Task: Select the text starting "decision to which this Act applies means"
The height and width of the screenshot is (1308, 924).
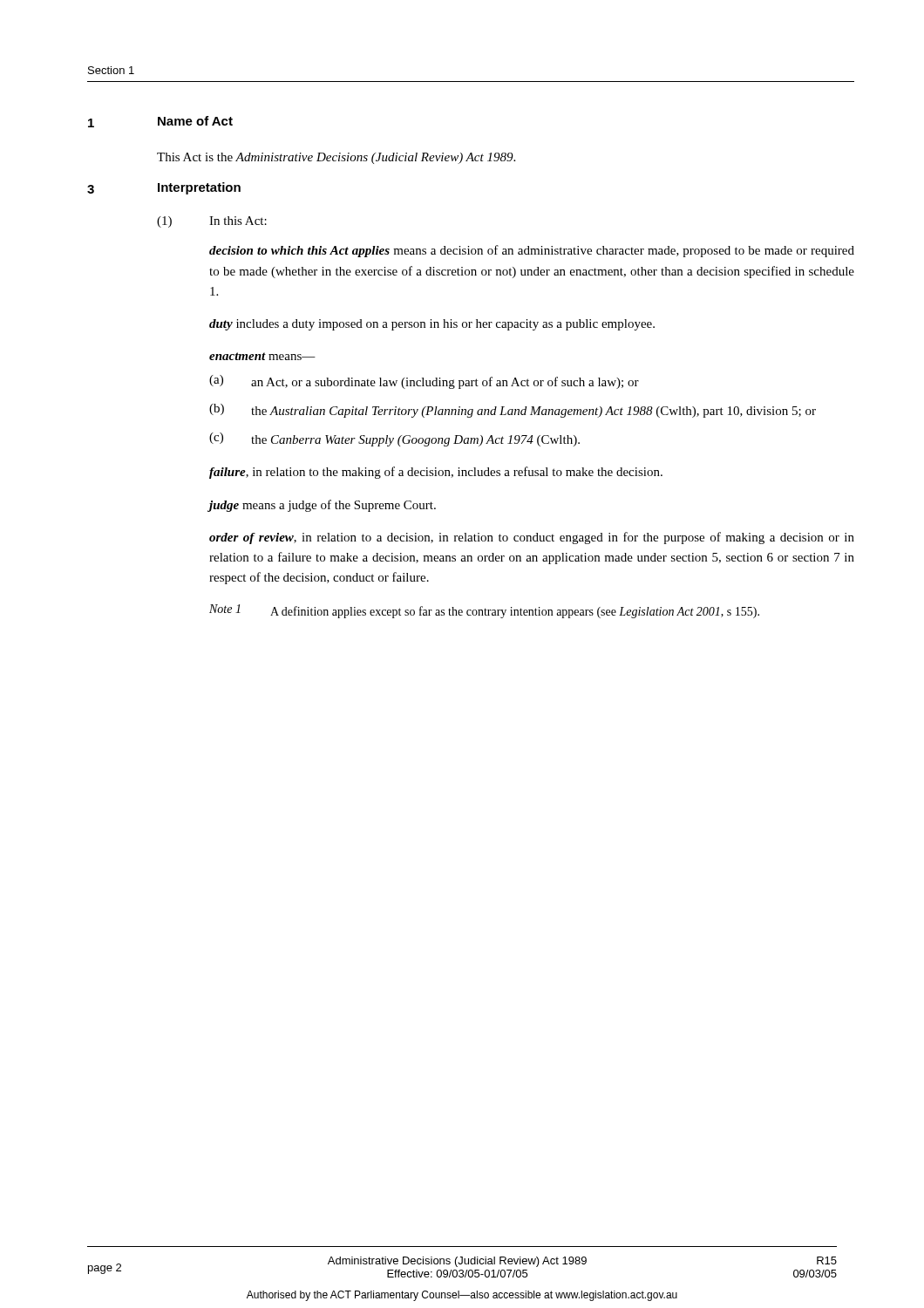Action: (532, 271)
